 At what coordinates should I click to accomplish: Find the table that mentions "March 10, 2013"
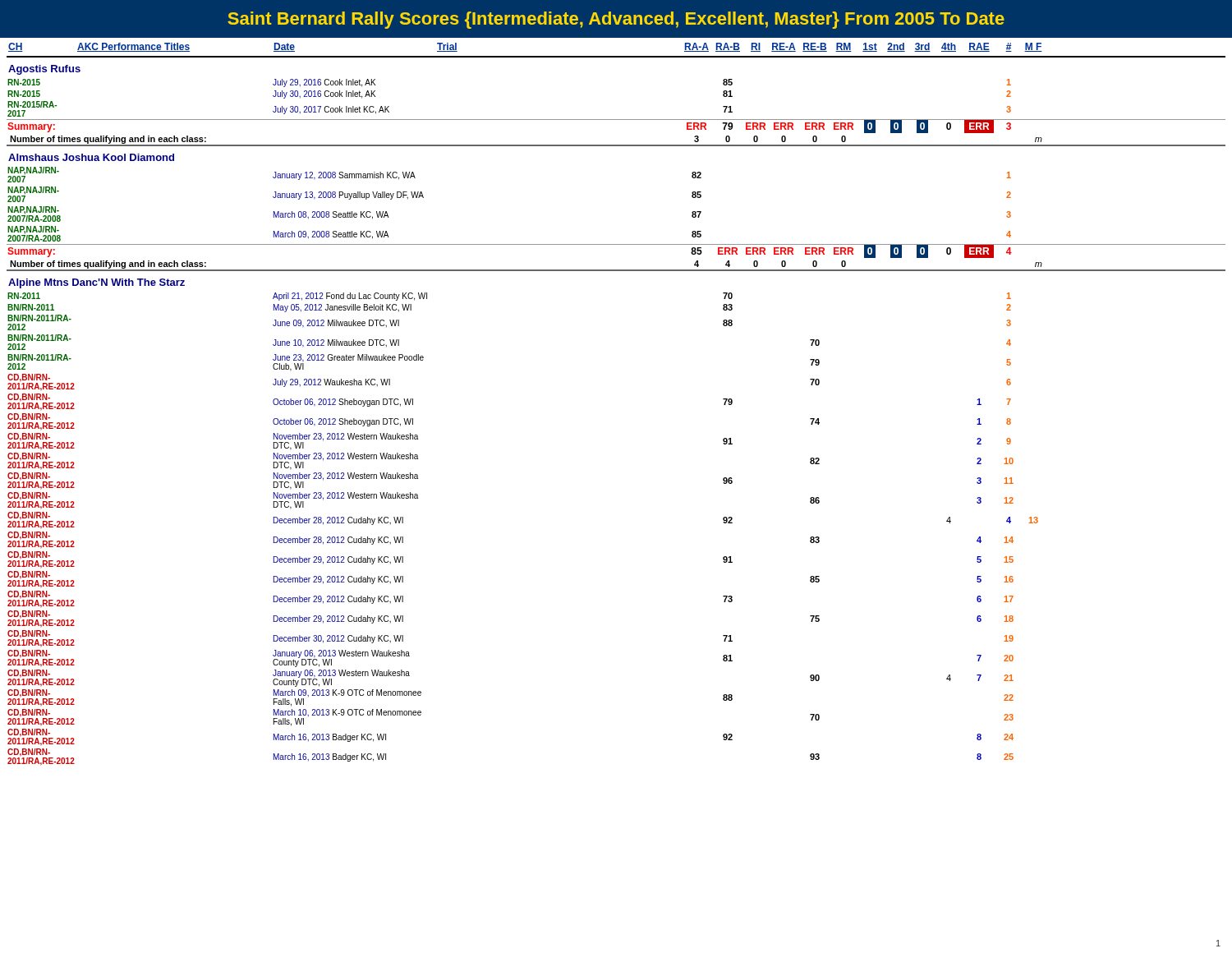tap(616, 402)
